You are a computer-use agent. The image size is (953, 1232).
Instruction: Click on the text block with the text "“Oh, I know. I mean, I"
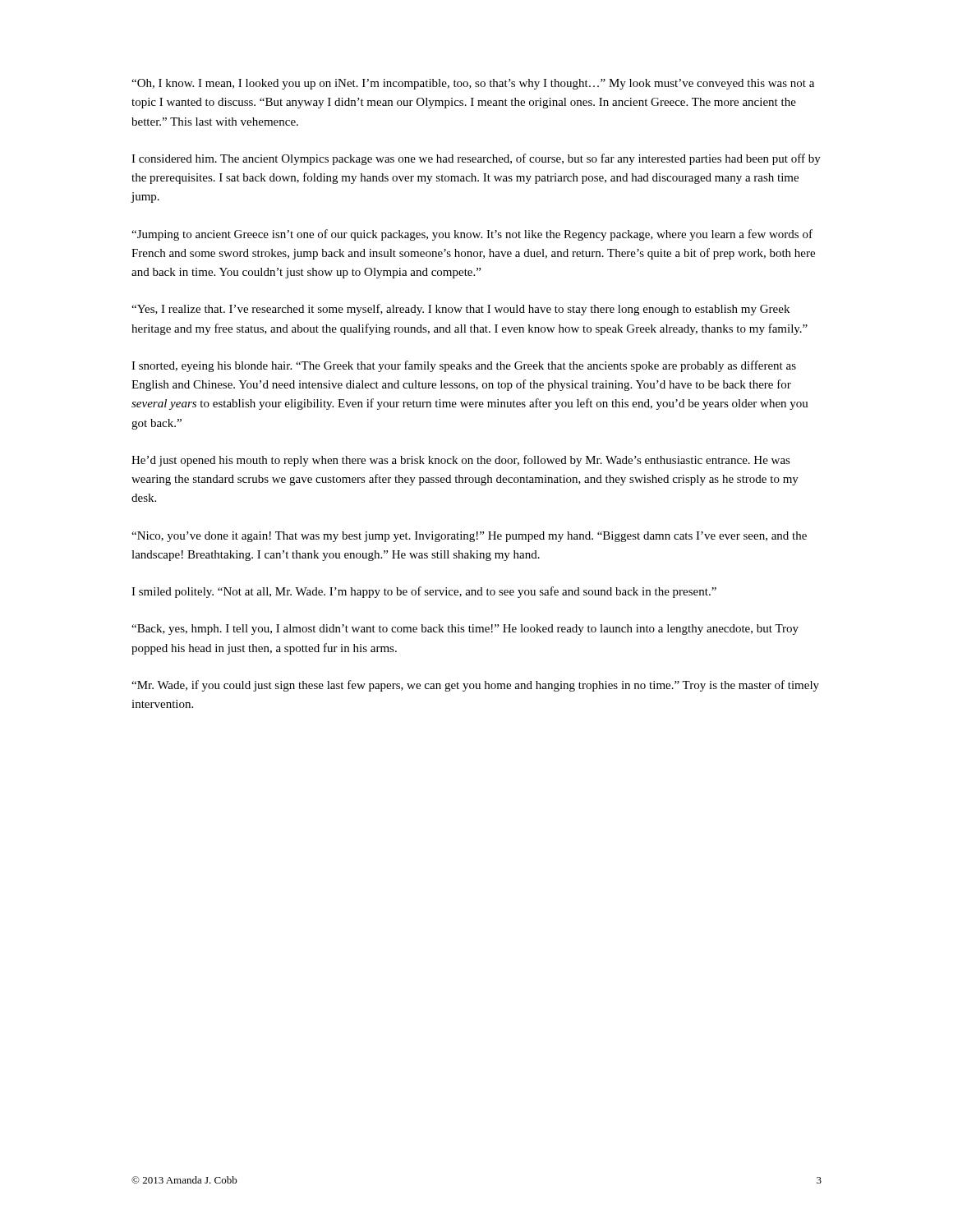pos(473,102)
